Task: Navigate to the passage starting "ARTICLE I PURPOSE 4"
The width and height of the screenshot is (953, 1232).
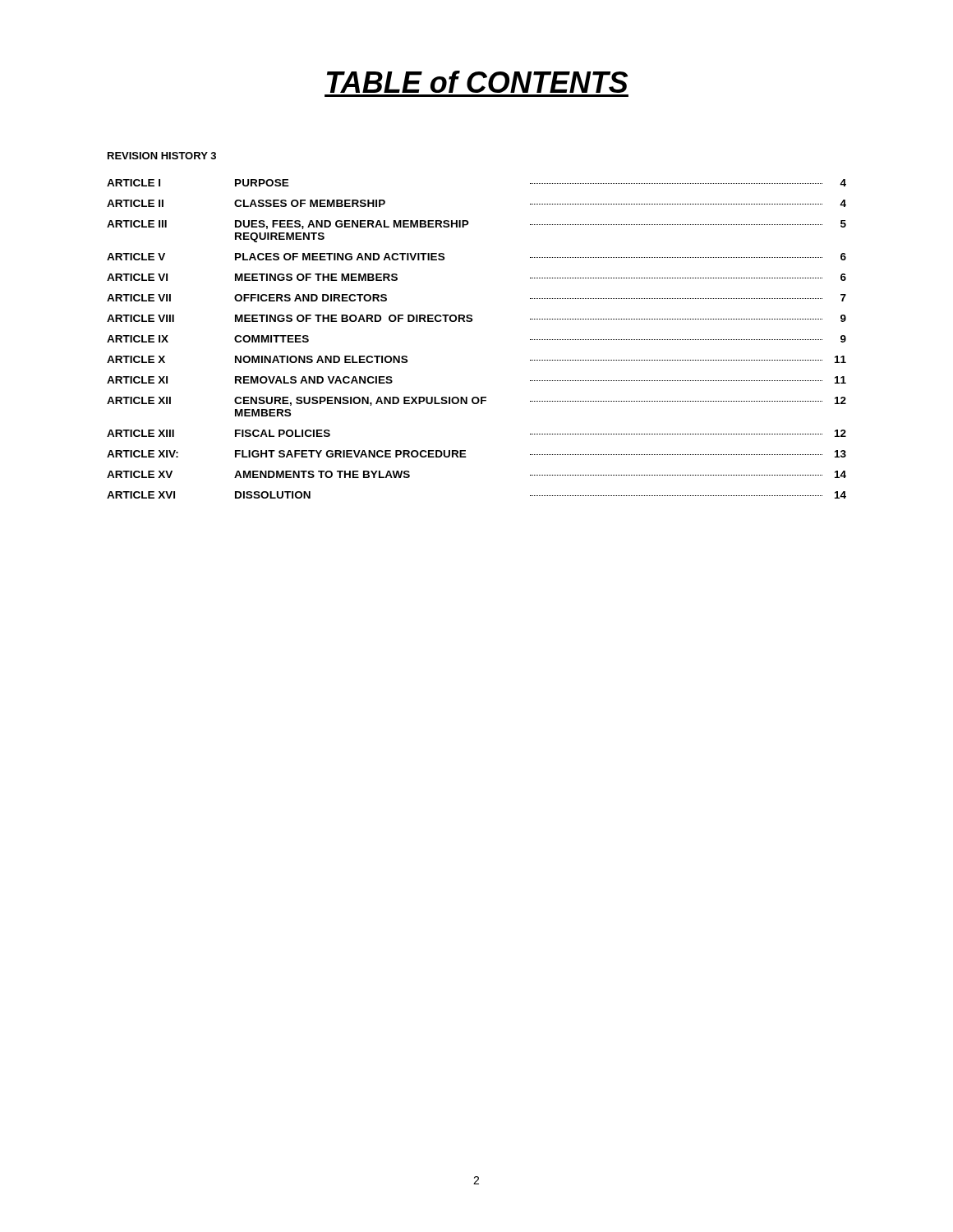Action: (x=135, y=181)
